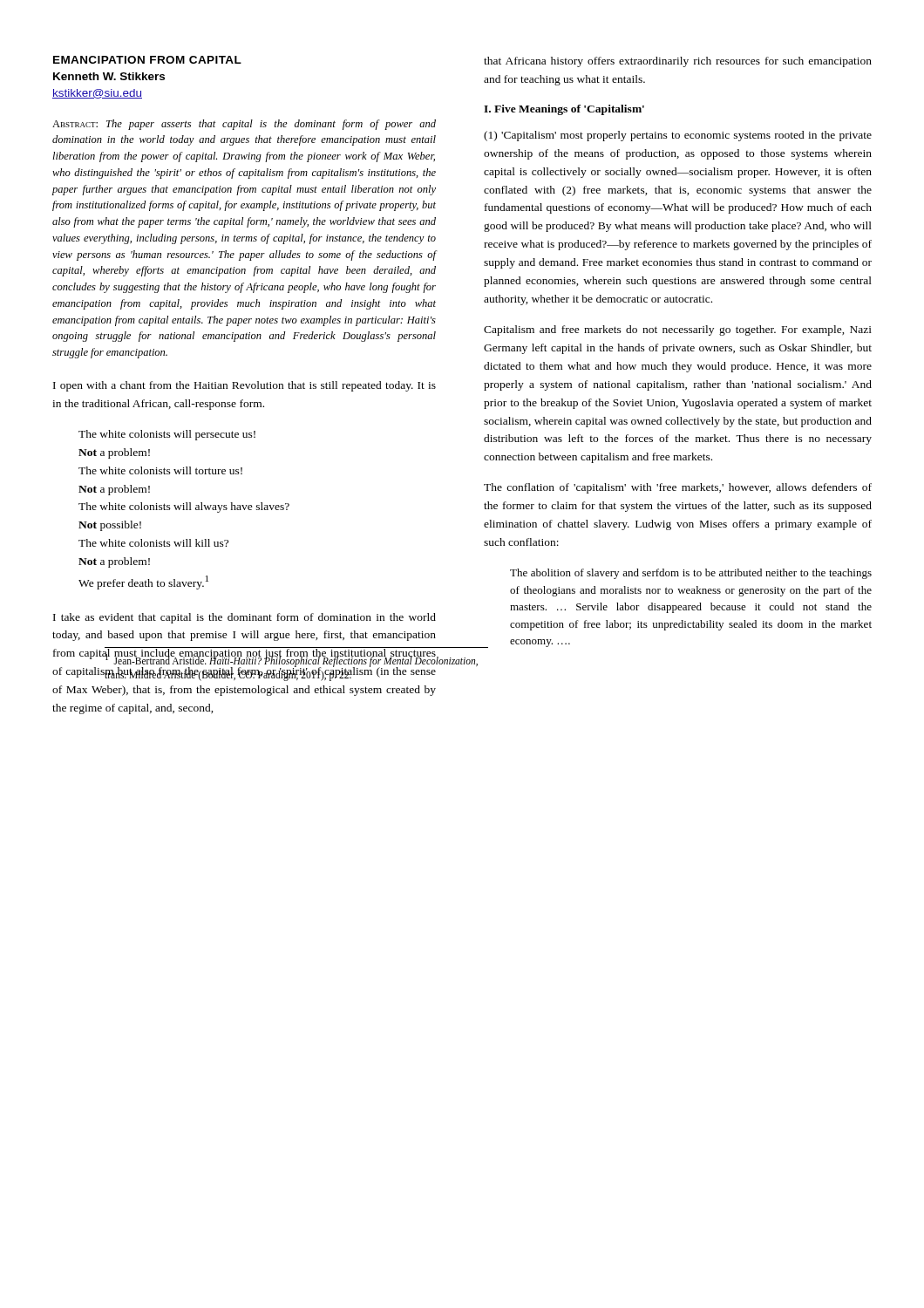Point to the element starting "Emancipation from Capital Kenneth W. Stikkers"
This screenshot has height=1308, width=924.
pyautogui.click(x=147, y=60)
